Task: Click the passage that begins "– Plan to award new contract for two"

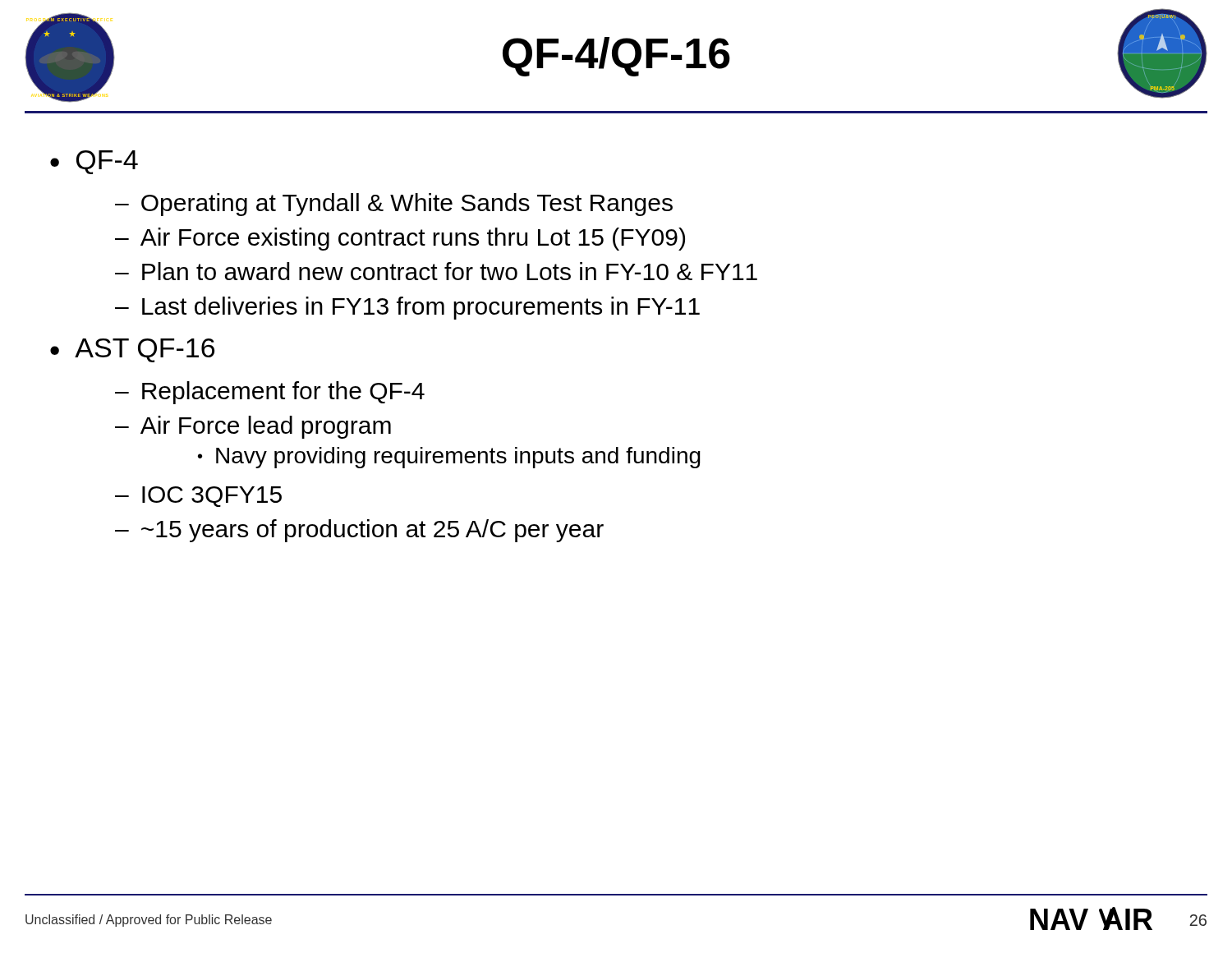Action: point(437,272)
